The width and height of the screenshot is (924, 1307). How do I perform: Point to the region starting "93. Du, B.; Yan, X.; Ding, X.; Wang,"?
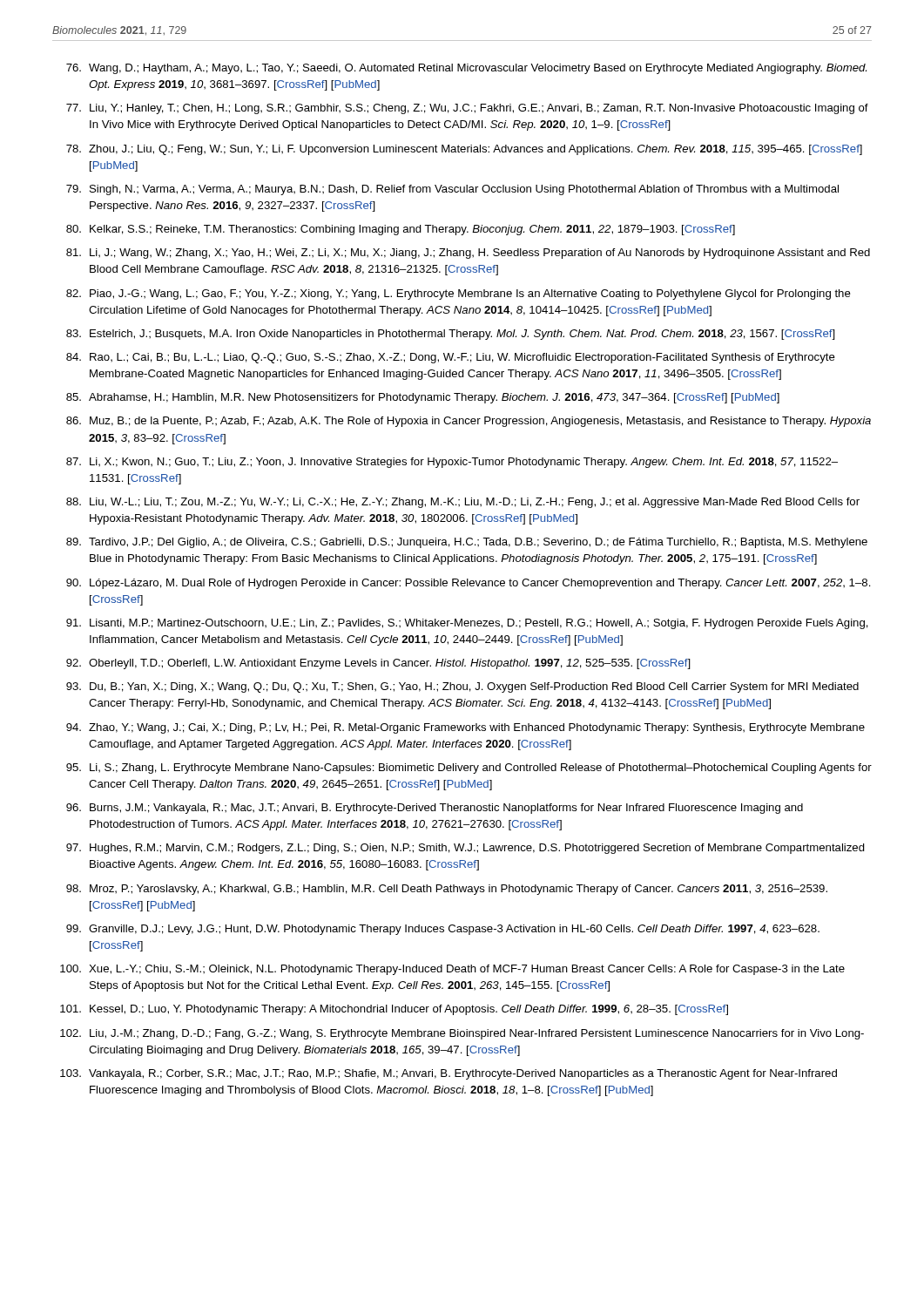(x=462, y=695)
